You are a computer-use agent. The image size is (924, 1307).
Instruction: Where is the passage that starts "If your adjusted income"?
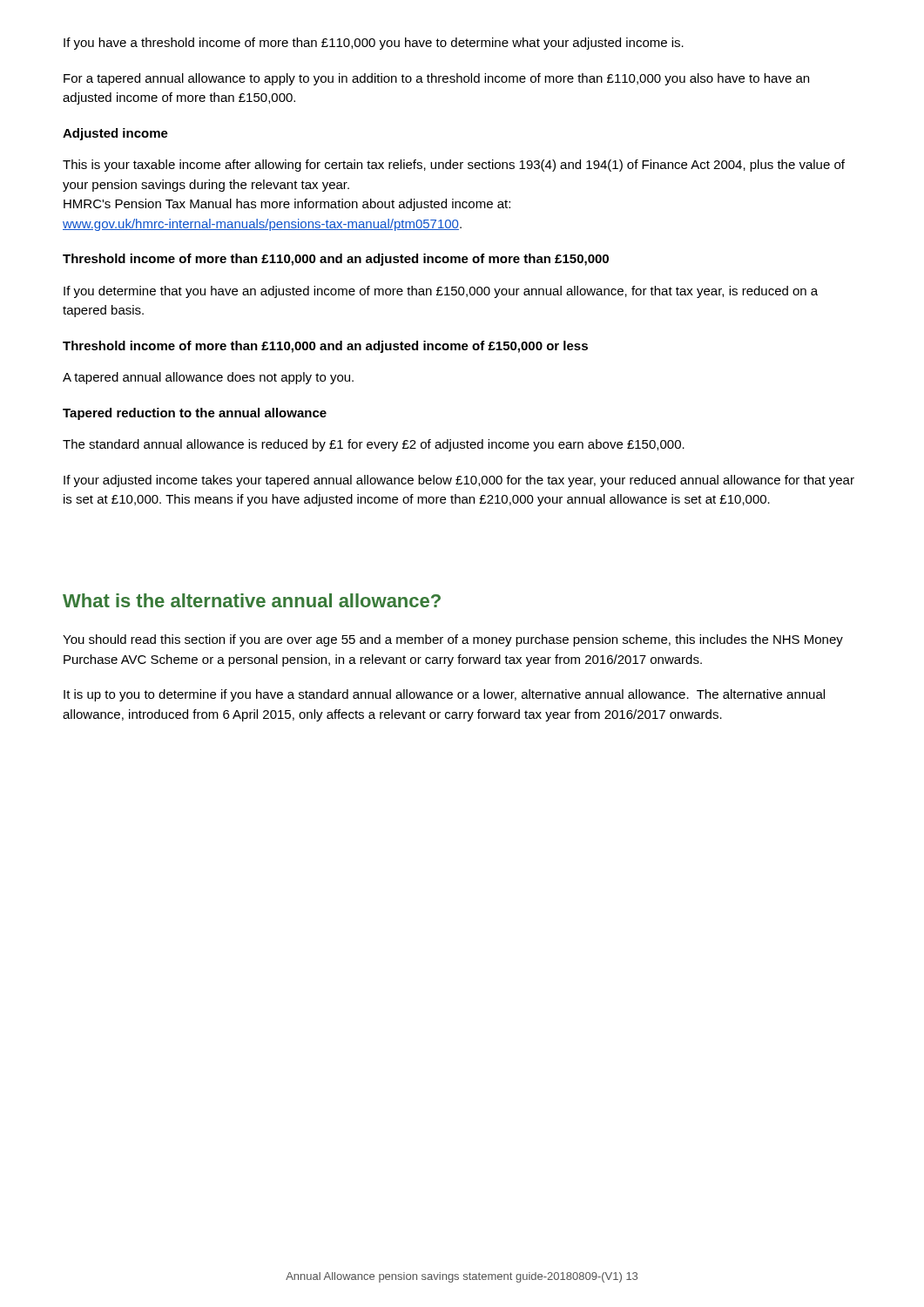tap(458, 489)
